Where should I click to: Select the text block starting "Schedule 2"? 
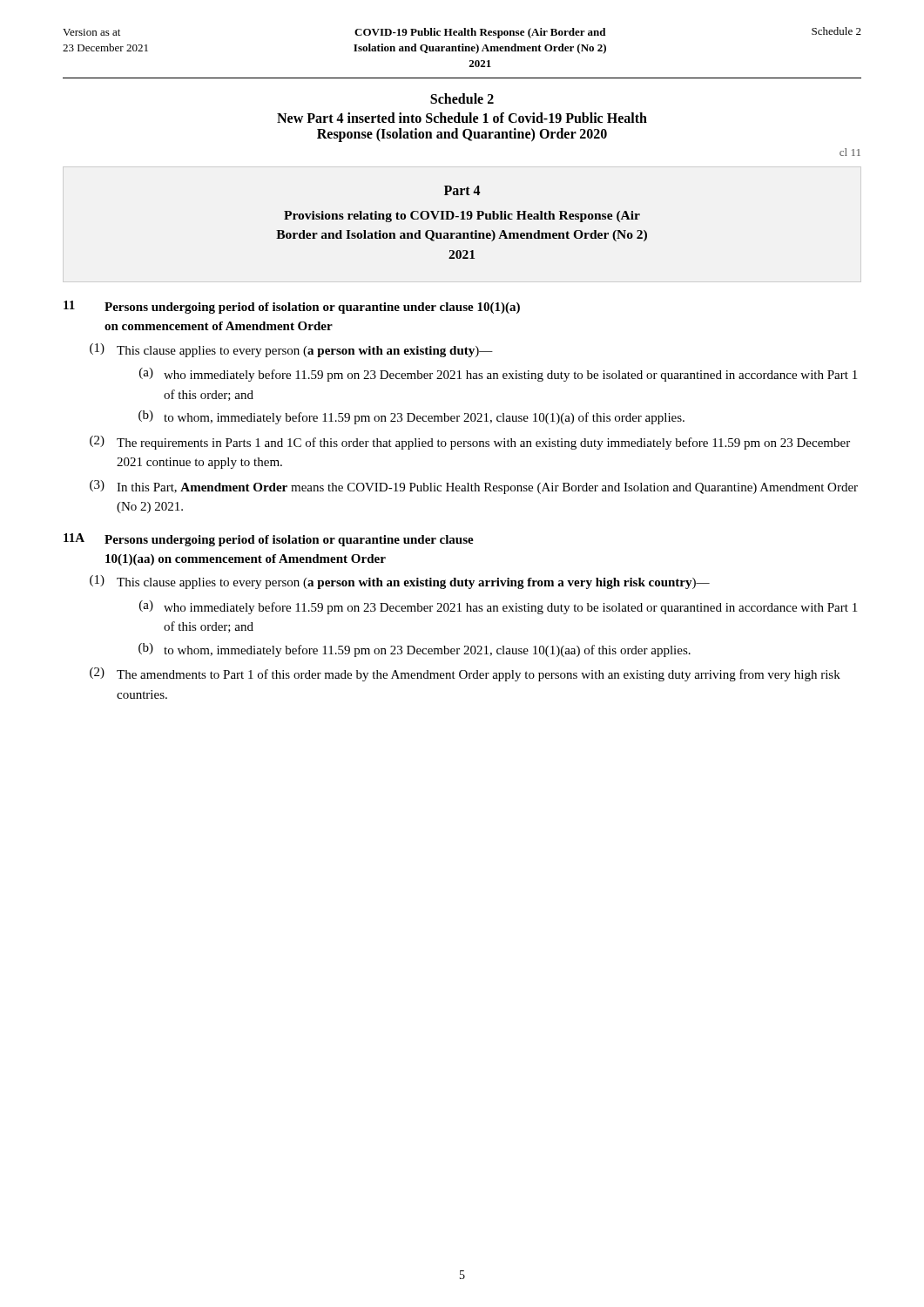pyautogui.click(x=462, y=99)
